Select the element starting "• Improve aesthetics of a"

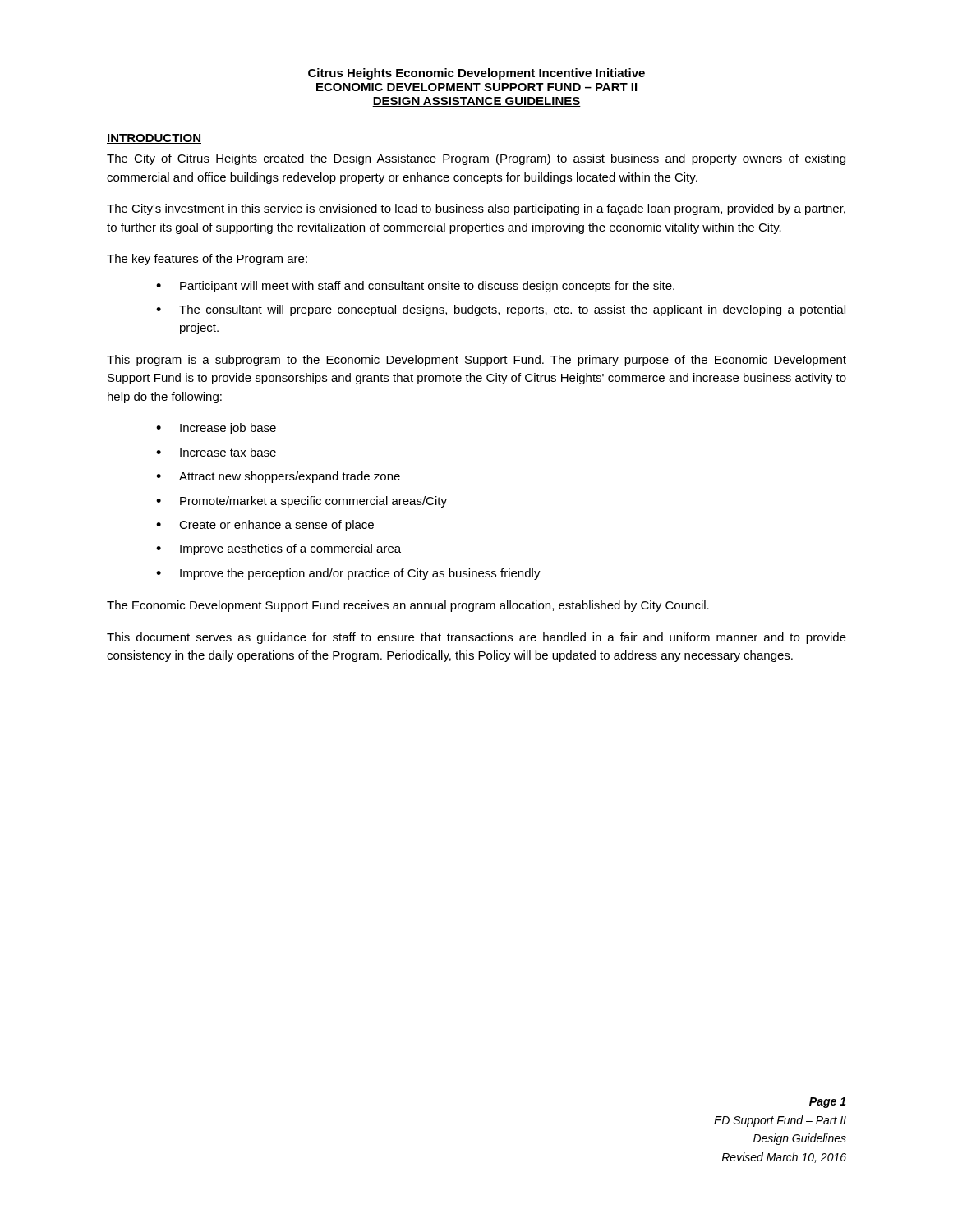click(x=279, y=549)
